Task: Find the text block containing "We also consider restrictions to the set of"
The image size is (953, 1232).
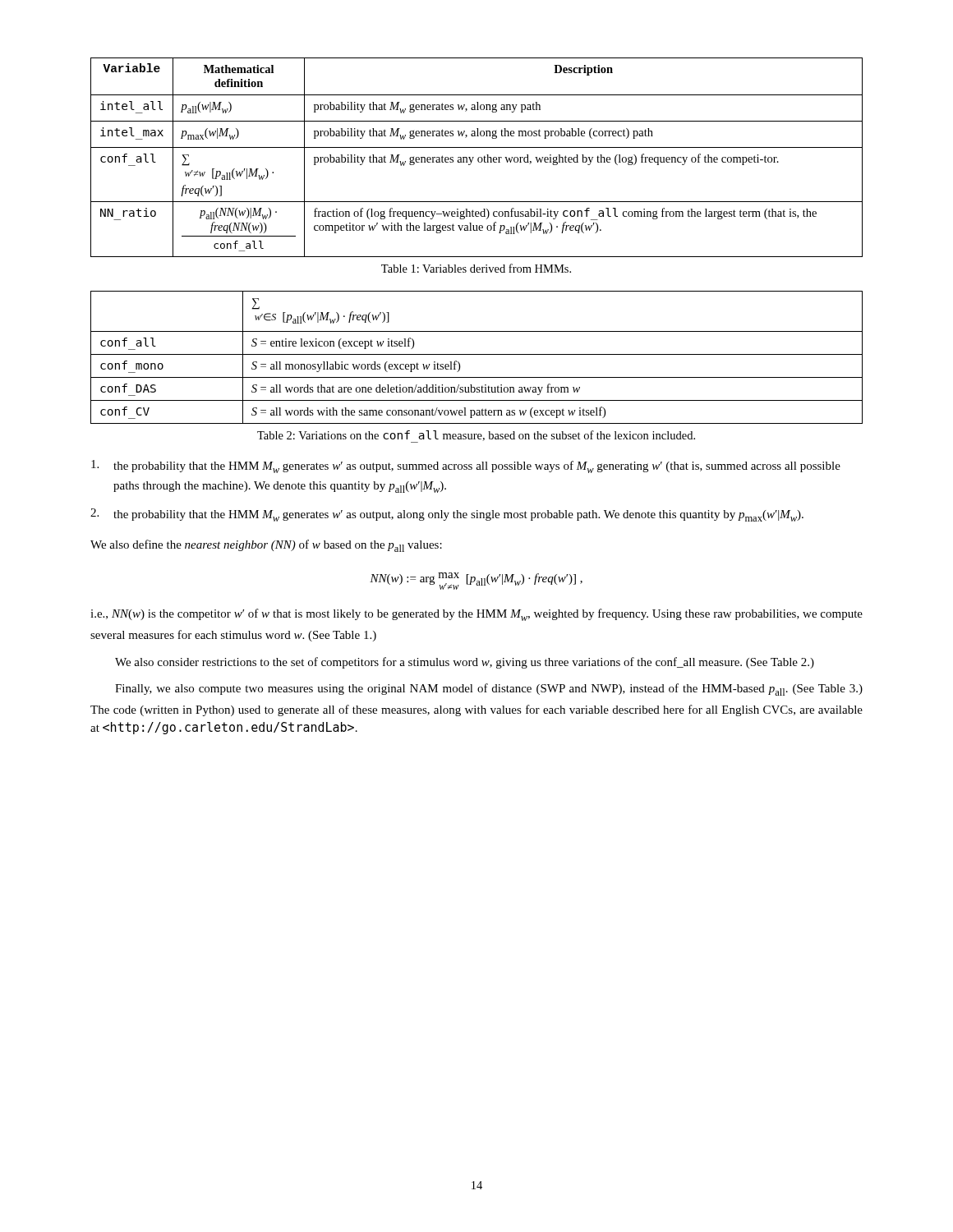Action: pyautogui.click(x=465, y=662)
